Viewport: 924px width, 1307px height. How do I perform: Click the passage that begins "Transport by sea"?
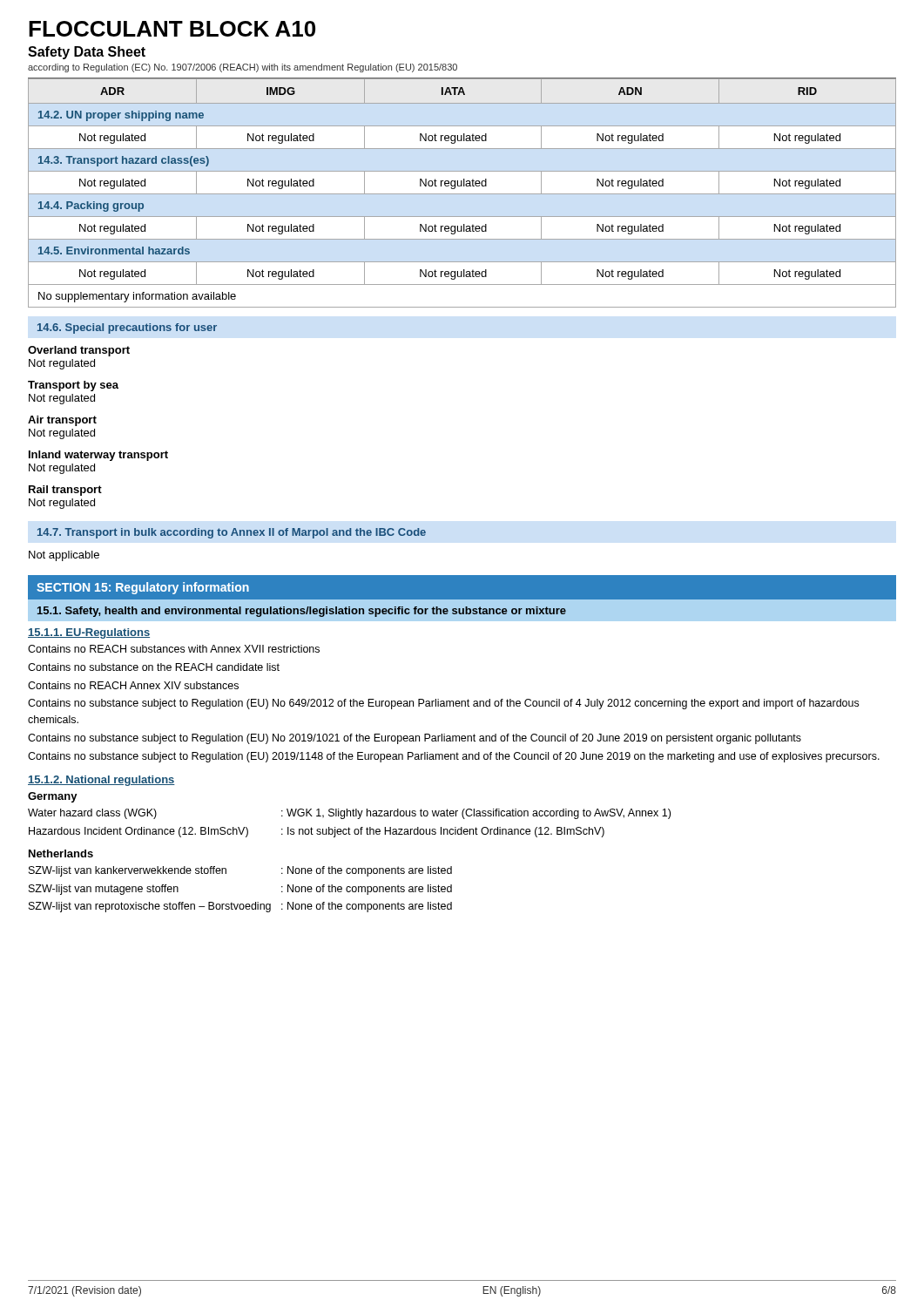tap(73, 386)
